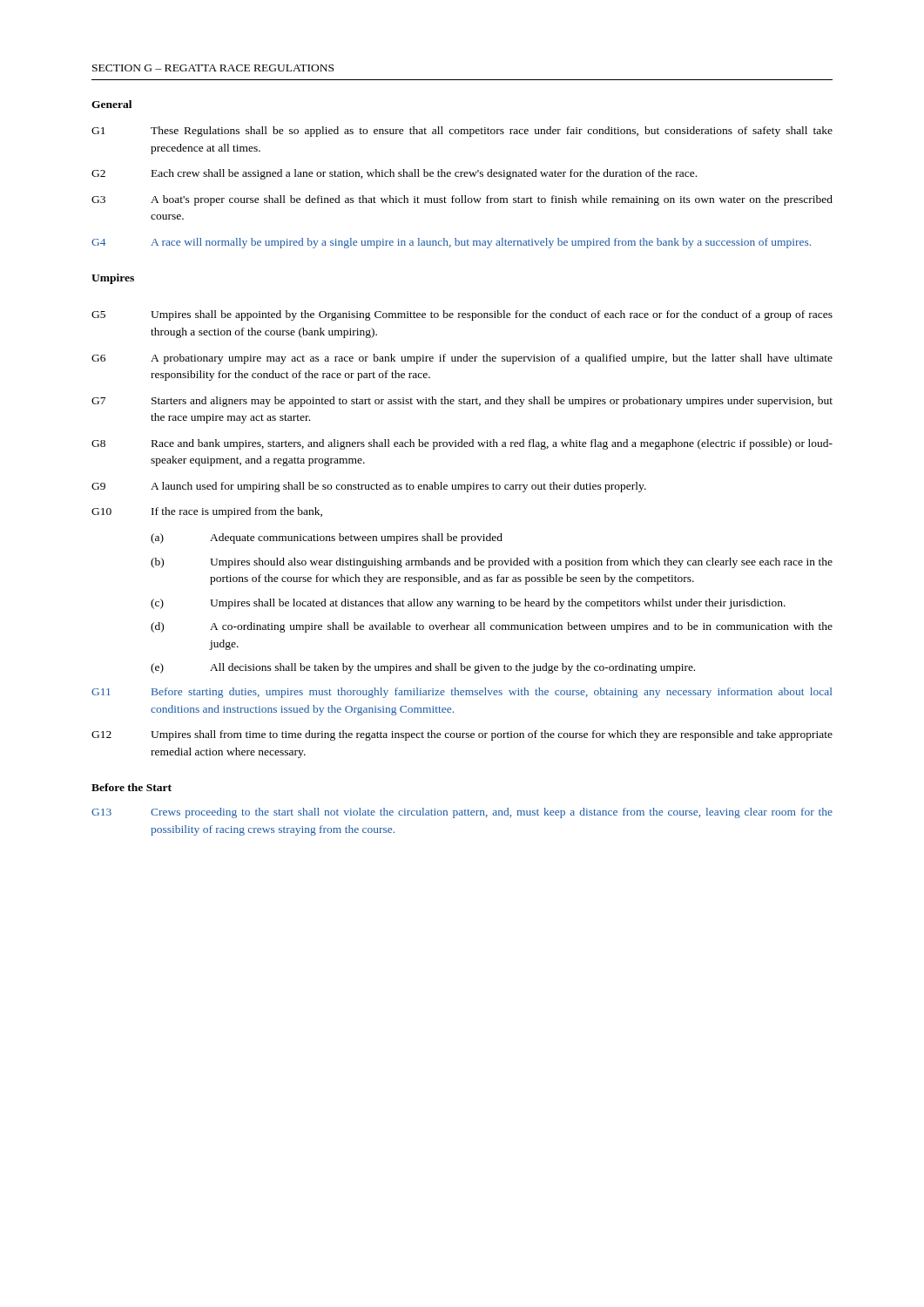Find the block on this page that starts "G9 A launch used for umpiring shall be"
924x1307 pixels.
(x=462, y=486)
